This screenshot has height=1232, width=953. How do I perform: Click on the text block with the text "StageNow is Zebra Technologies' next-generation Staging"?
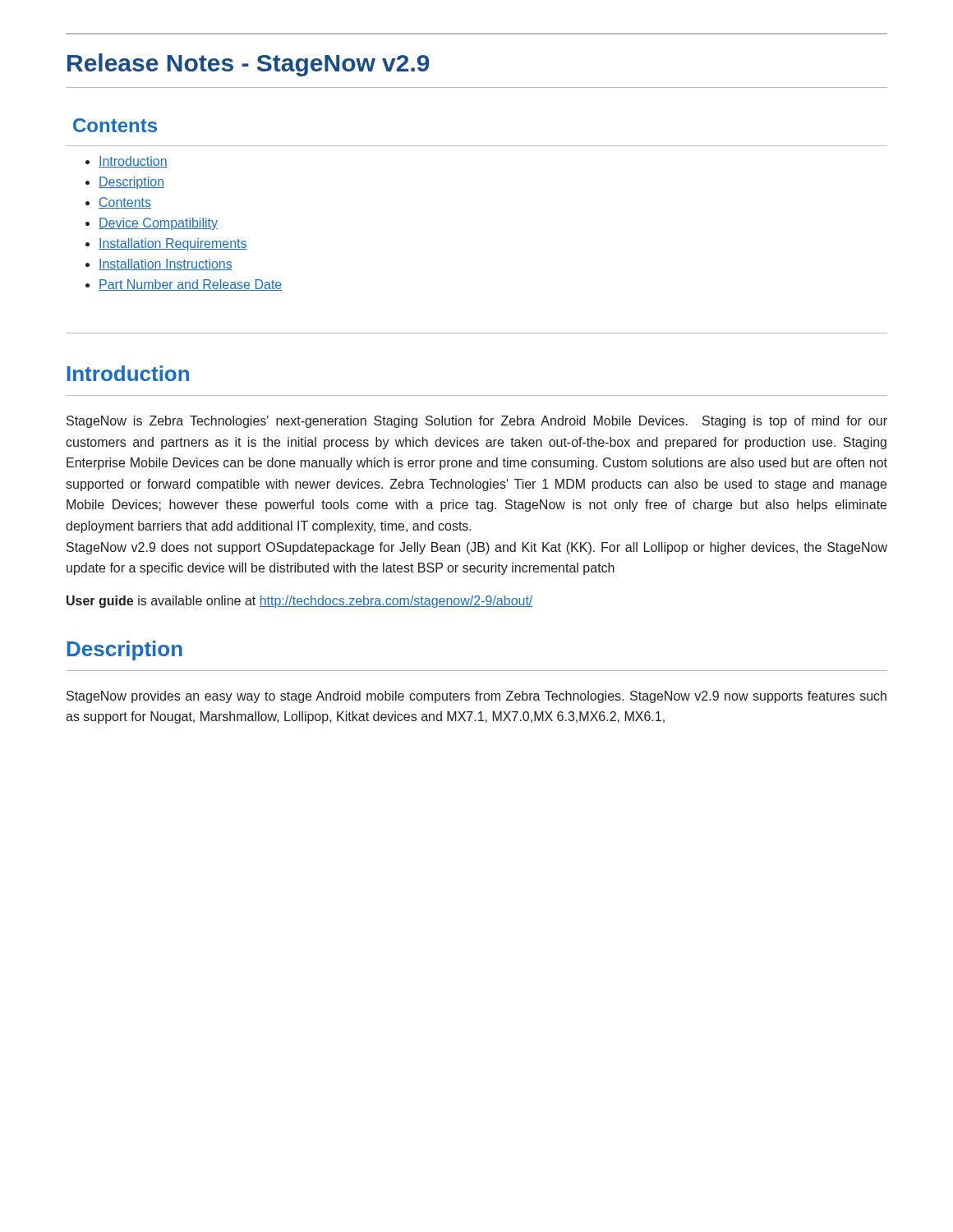pos(476,495)
